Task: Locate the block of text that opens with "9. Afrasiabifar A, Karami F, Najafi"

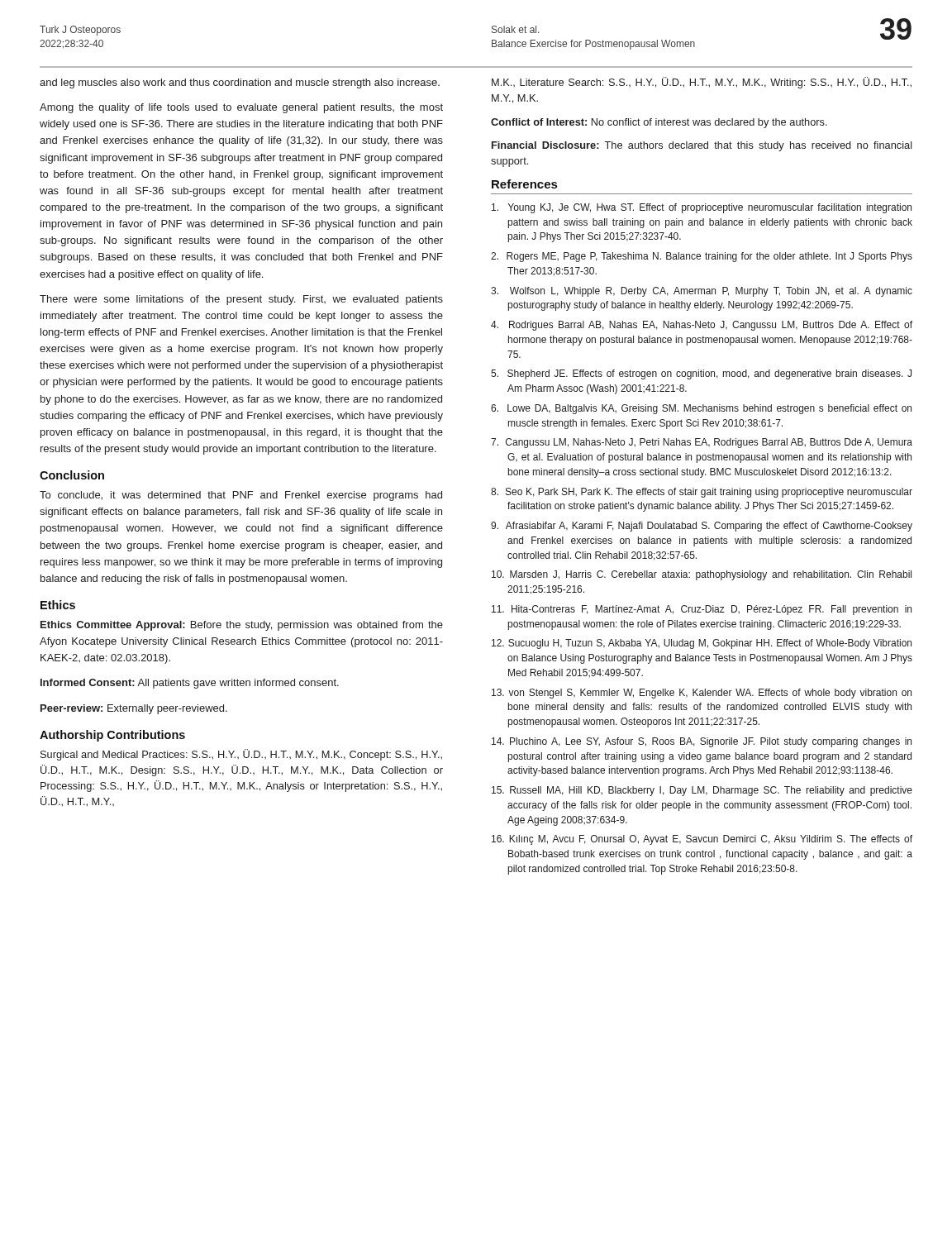Action: 702,541
